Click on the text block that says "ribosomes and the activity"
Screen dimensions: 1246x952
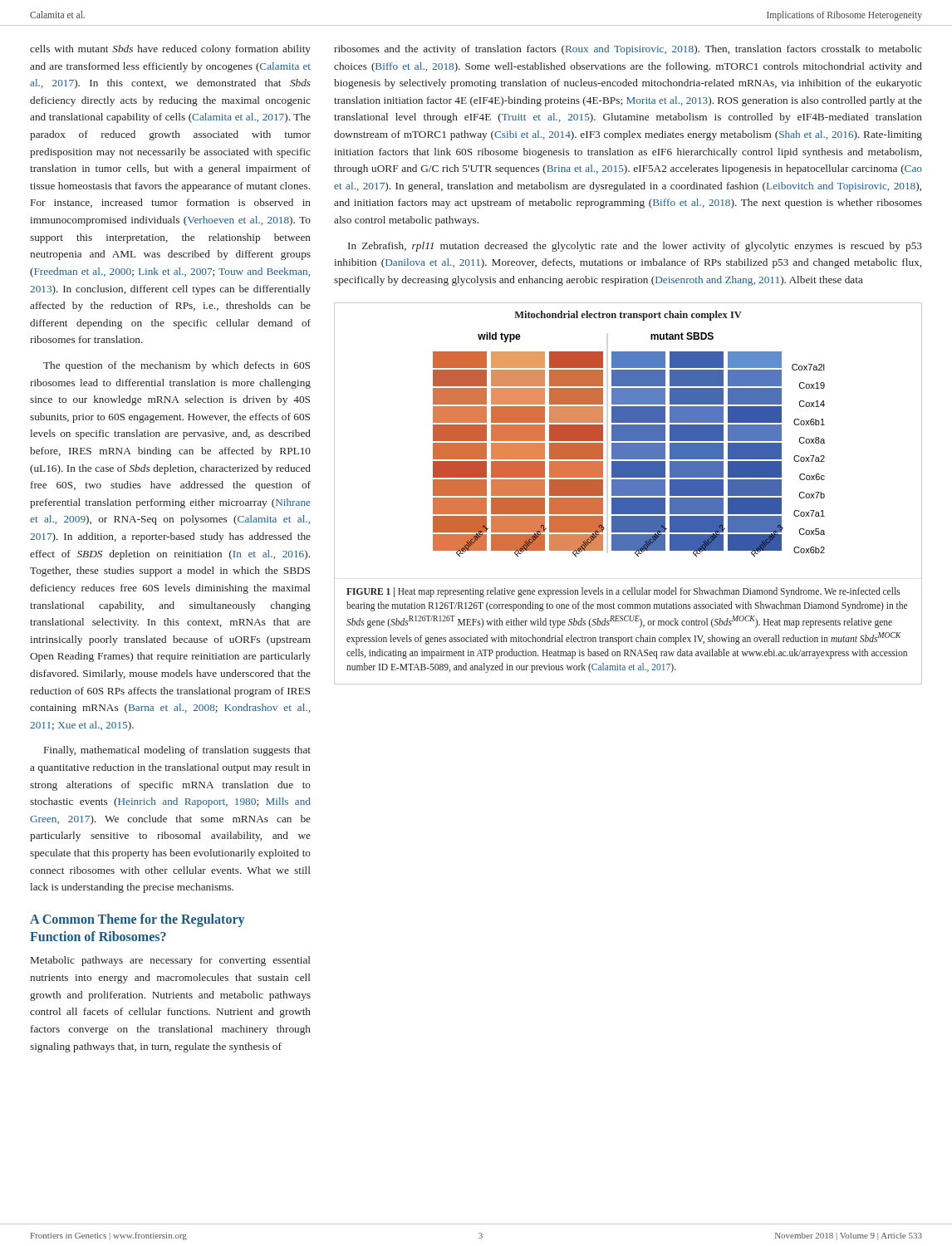point(628,135)
